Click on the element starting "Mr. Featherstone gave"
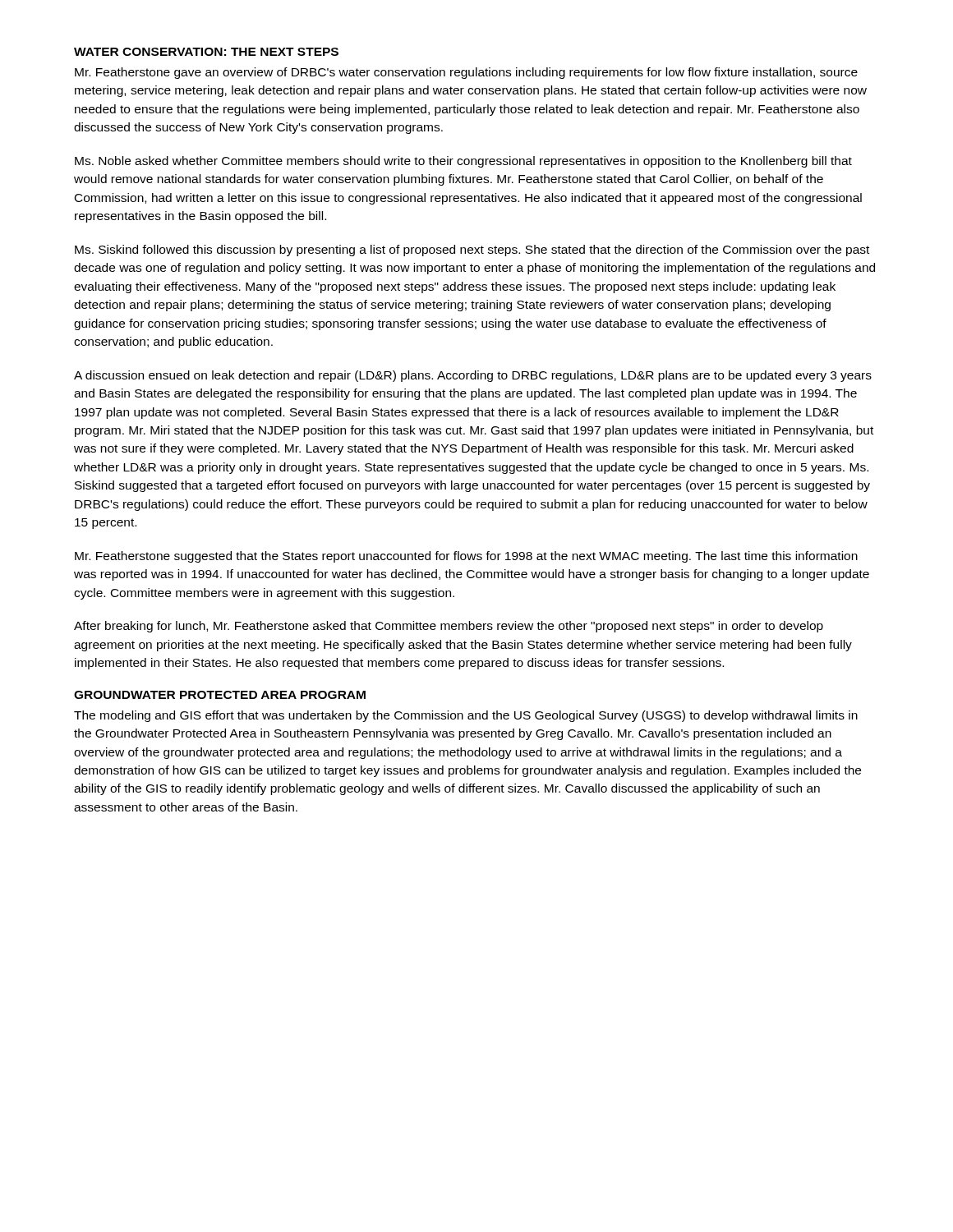 pos(470,100)
